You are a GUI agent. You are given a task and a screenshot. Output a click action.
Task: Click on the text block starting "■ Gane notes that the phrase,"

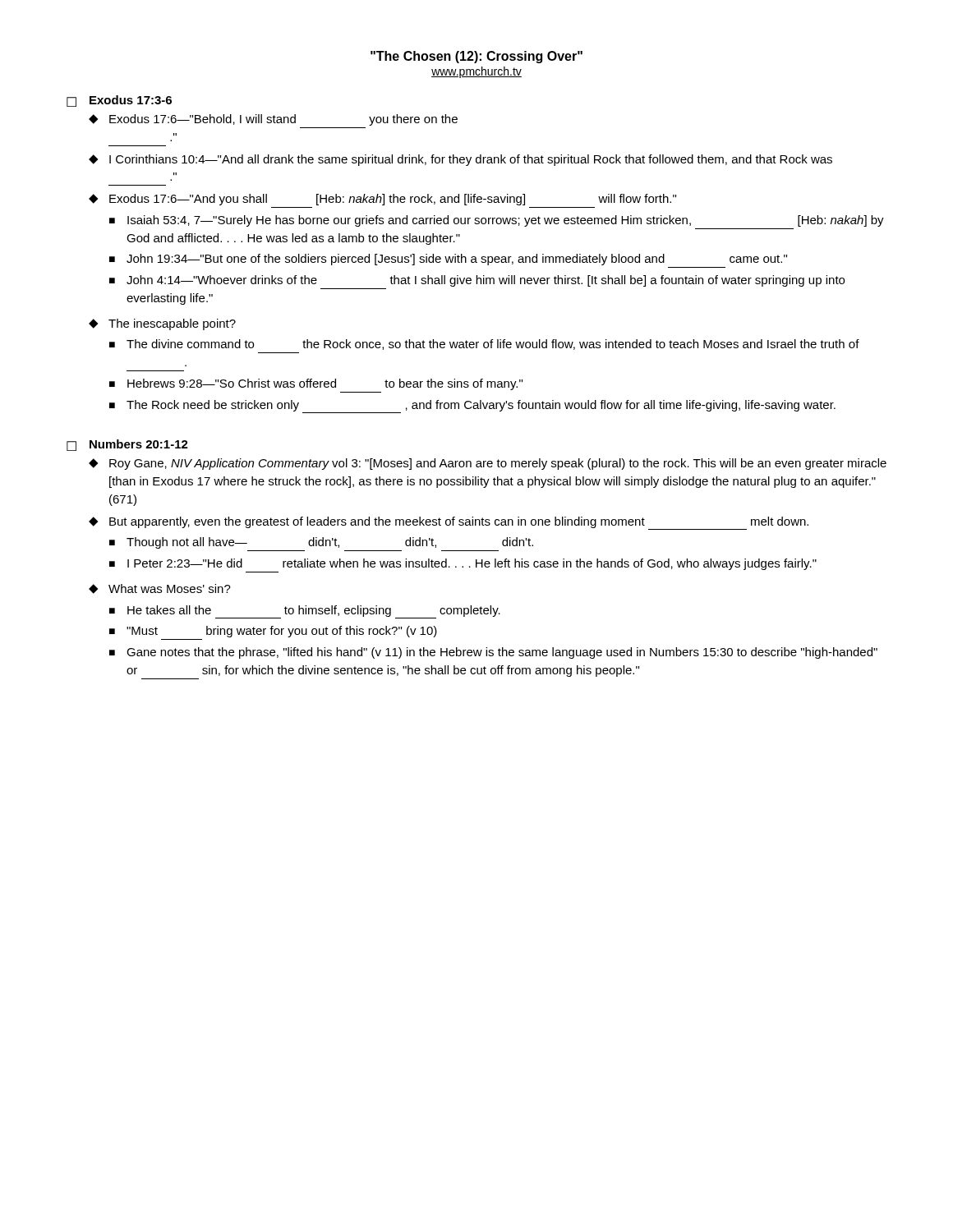[x=498, y=661]
